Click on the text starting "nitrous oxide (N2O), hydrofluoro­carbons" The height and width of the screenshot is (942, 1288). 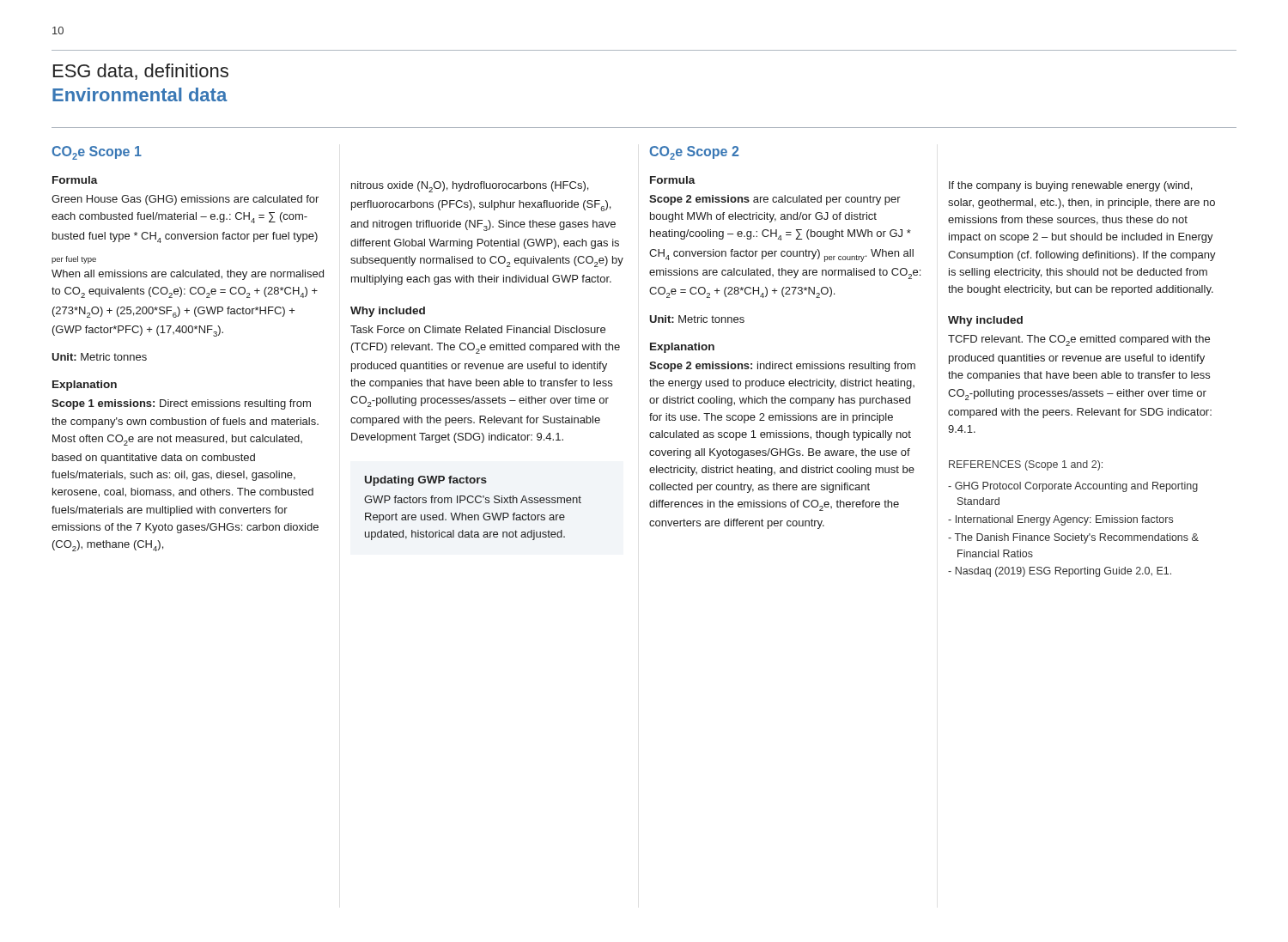pyautogui.click(x=487, y=232)
